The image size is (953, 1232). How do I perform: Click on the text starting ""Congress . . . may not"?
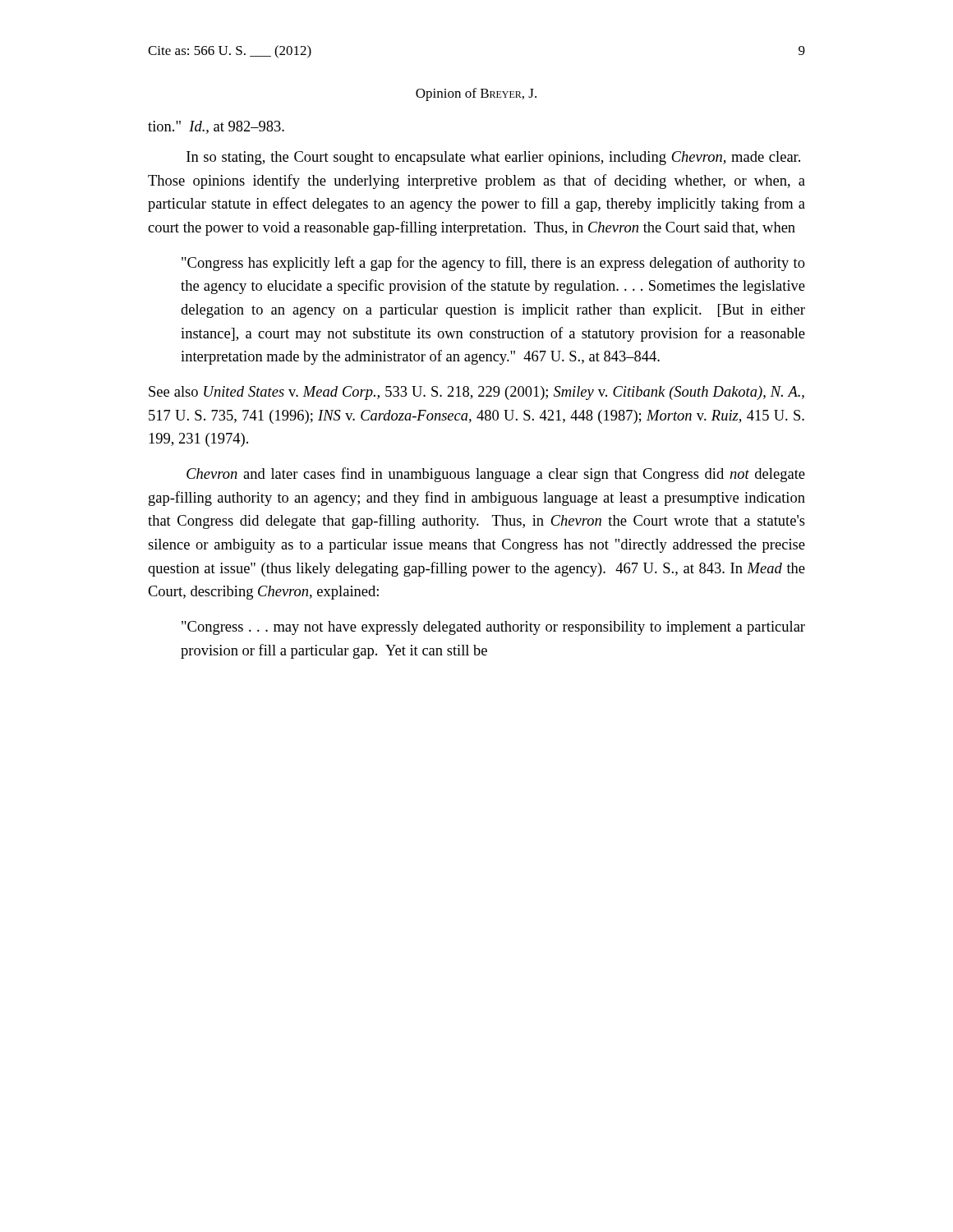tap(493, 639)
